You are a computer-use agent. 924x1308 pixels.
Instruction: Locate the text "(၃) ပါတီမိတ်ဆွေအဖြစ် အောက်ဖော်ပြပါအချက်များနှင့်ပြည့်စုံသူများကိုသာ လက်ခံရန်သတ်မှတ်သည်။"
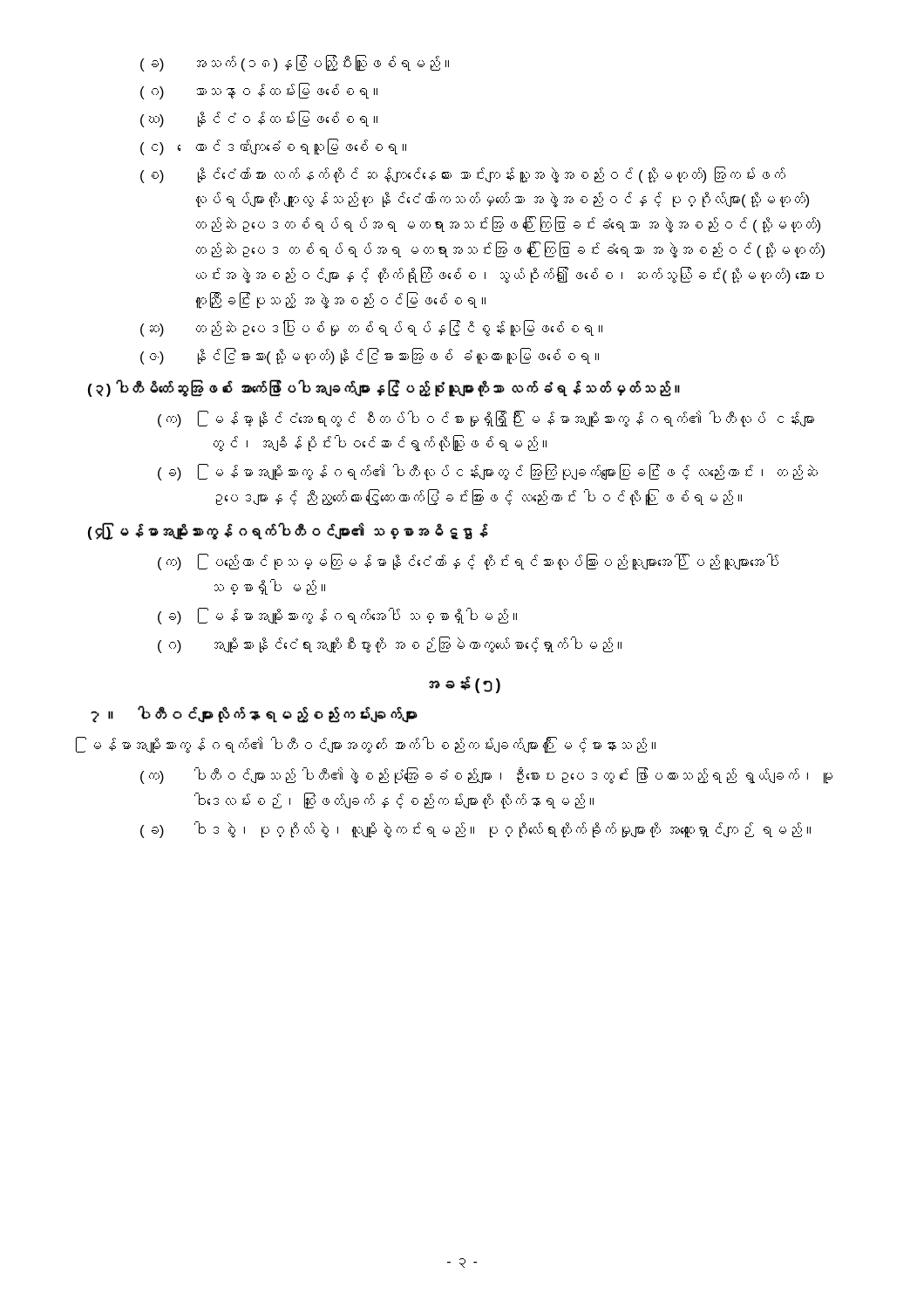(386, 390)
